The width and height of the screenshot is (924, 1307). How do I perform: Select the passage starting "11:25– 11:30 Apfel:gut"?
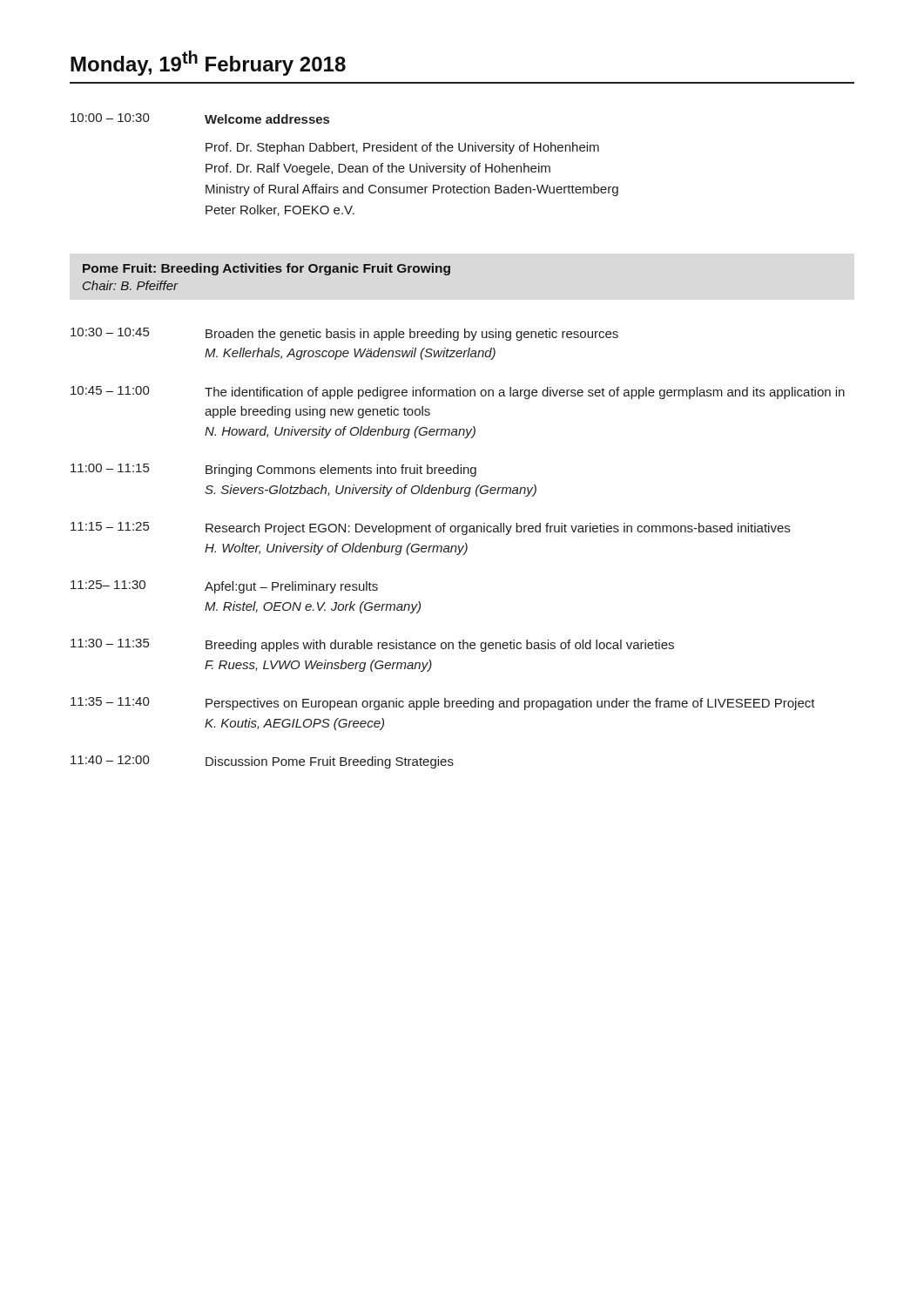click(x=224, y=587)
